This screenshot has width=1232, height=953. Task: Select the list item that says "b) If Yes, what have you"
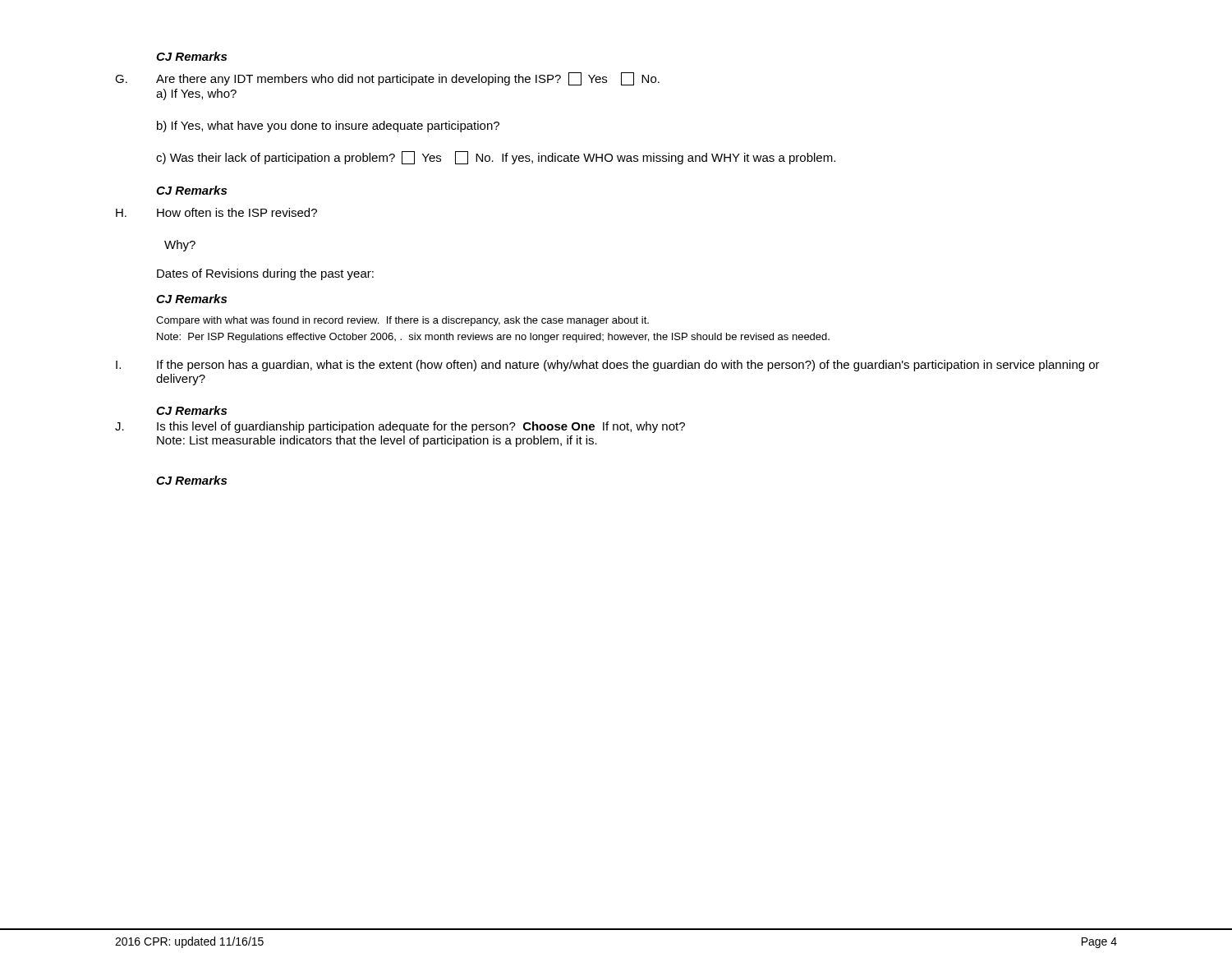click(328, 125)
